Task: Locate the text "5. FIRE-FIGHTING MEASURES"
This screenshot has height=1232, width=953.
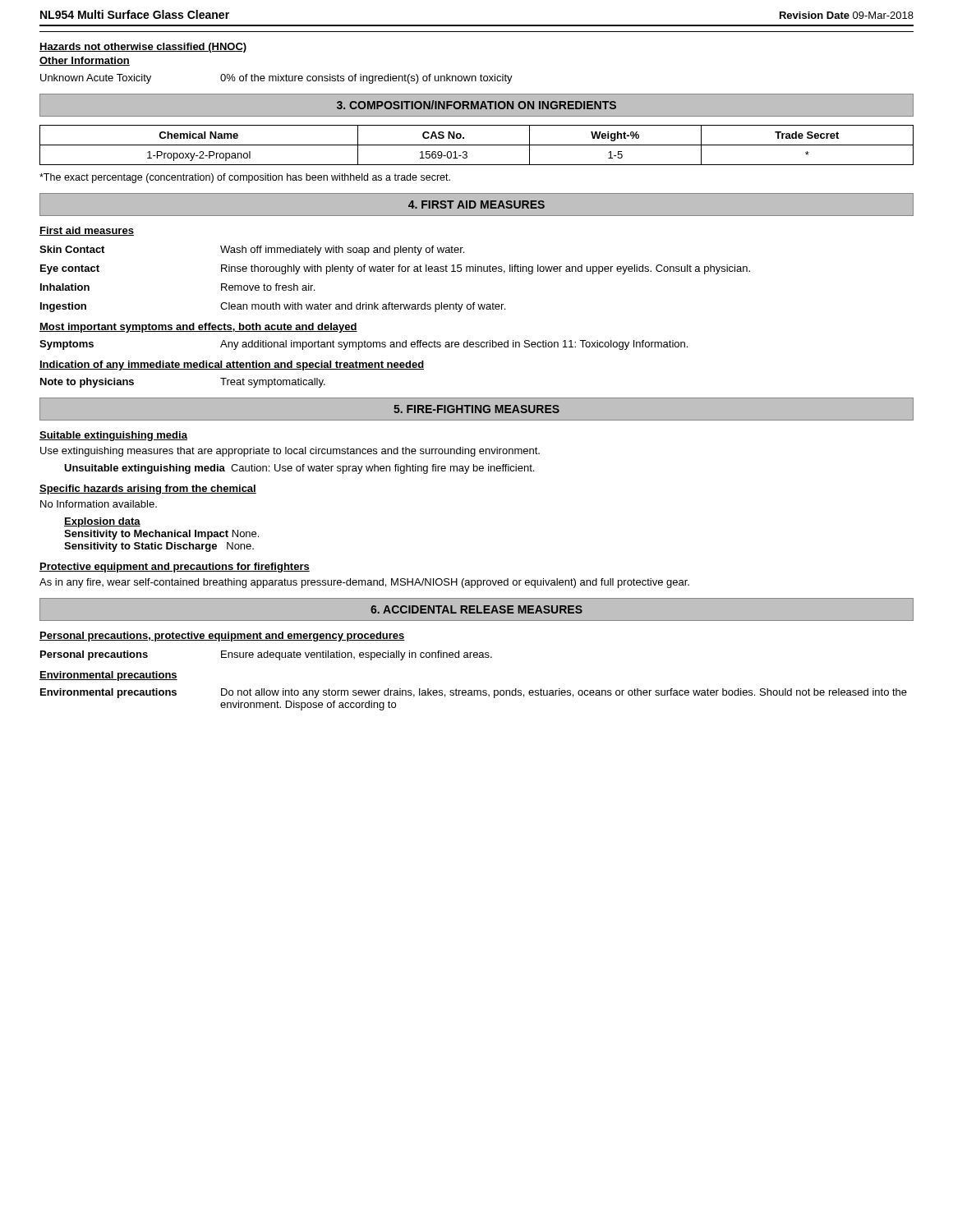Action: tap(476, 409)
